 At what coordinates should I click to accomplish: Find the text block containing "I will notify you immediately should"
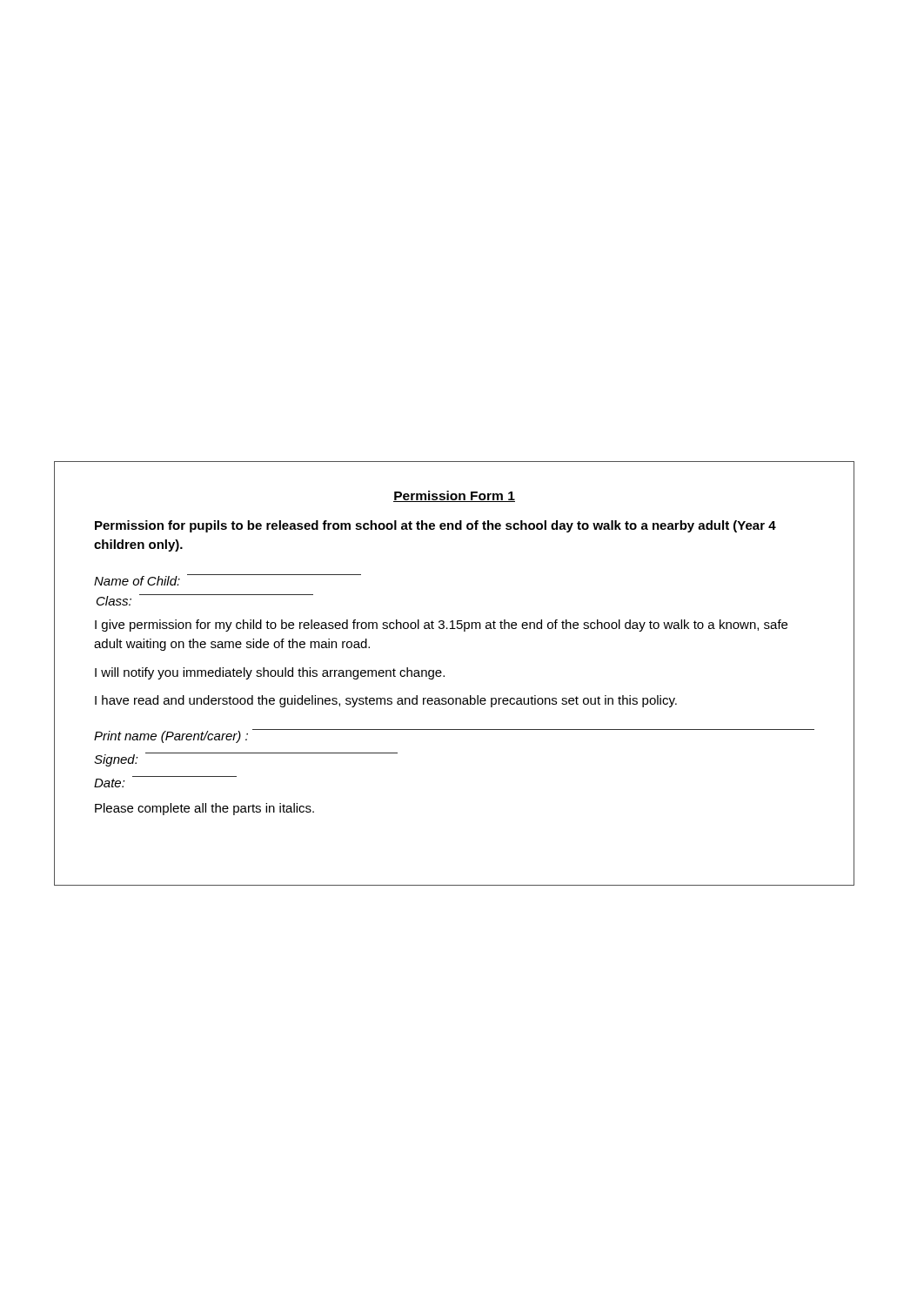pos(270,672)
